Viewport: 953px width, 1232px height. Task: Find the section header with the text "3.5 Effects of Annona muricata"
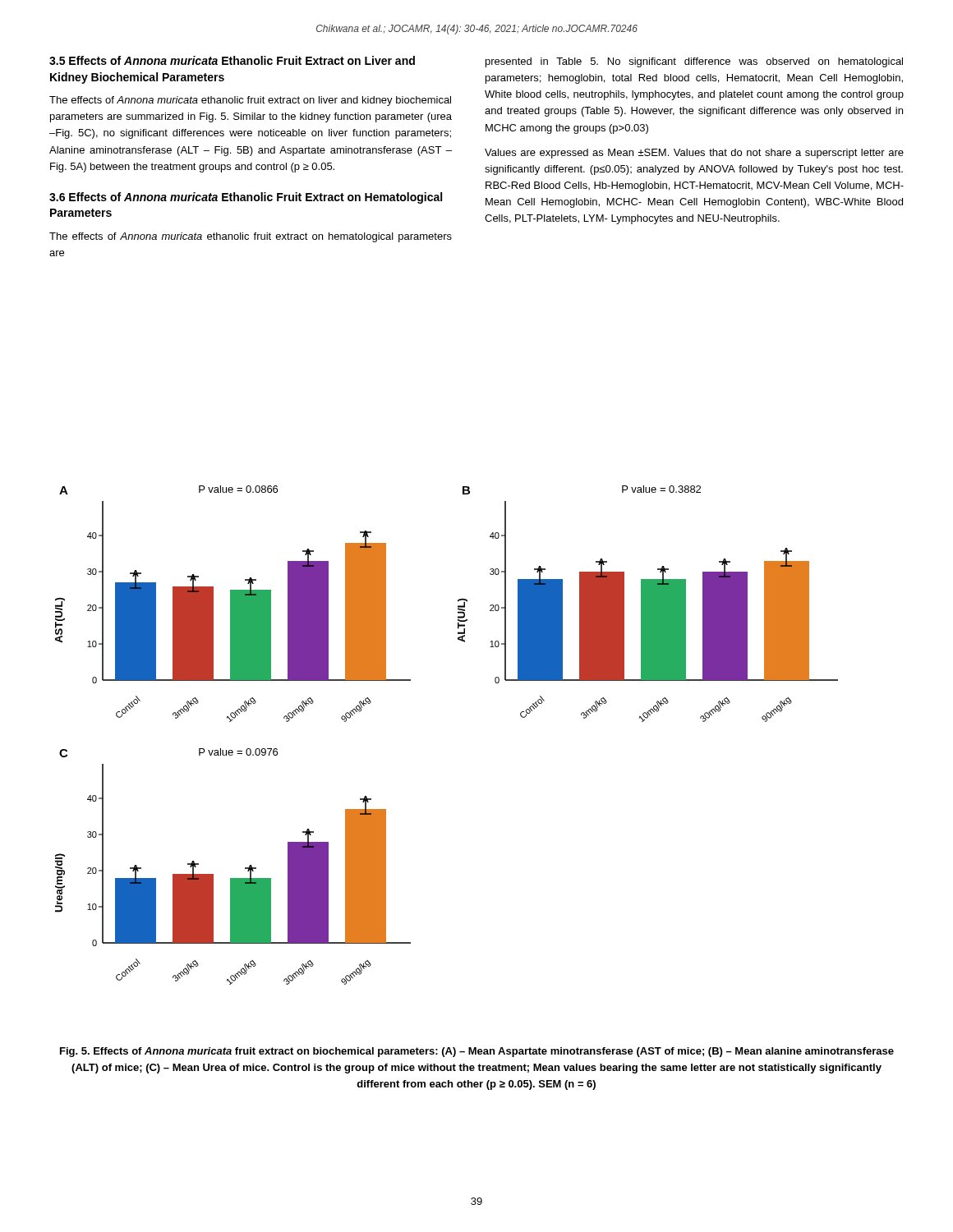point(232,69)
